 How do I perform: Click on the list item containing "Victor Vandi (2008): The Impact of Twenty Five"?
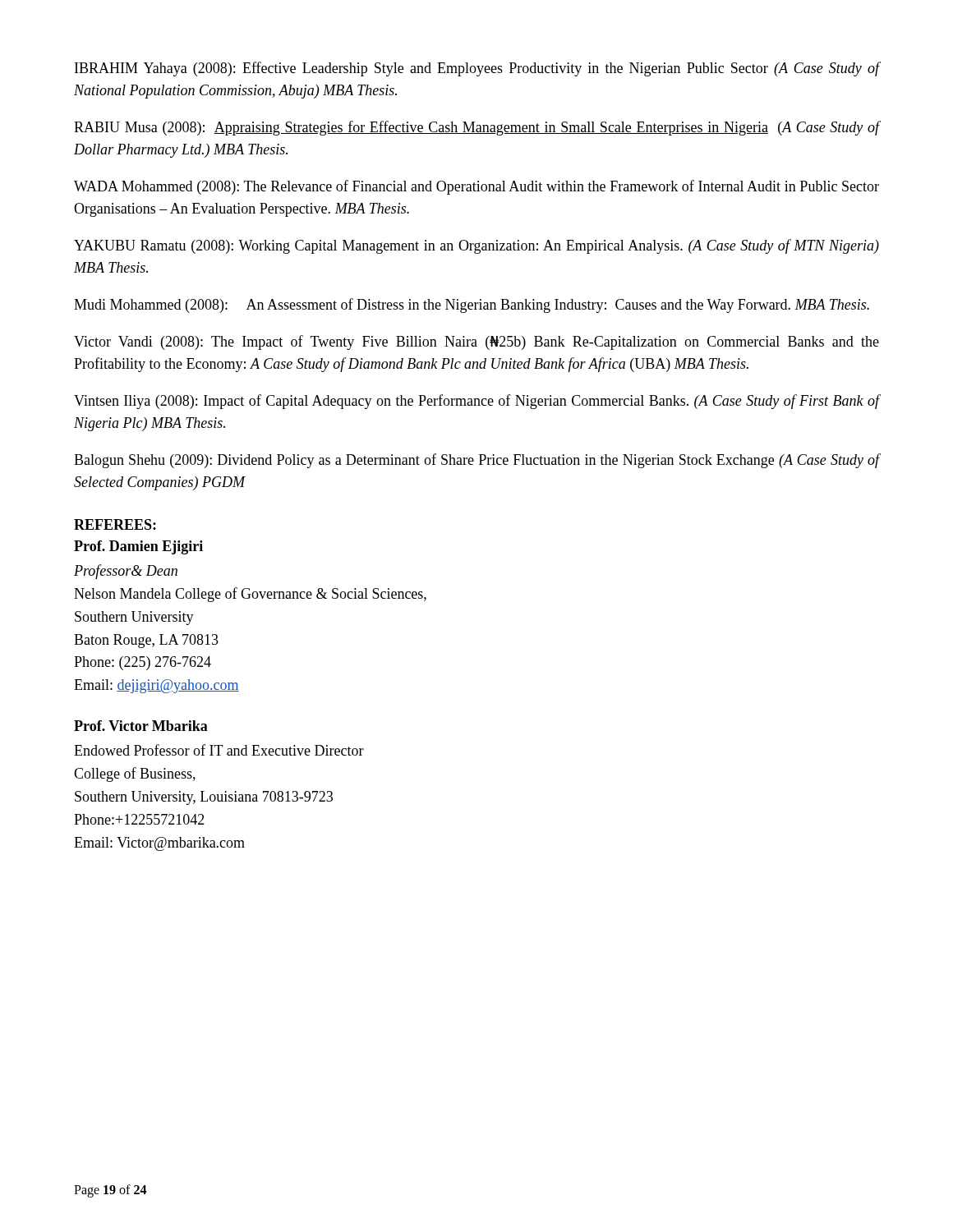point(476,353)
